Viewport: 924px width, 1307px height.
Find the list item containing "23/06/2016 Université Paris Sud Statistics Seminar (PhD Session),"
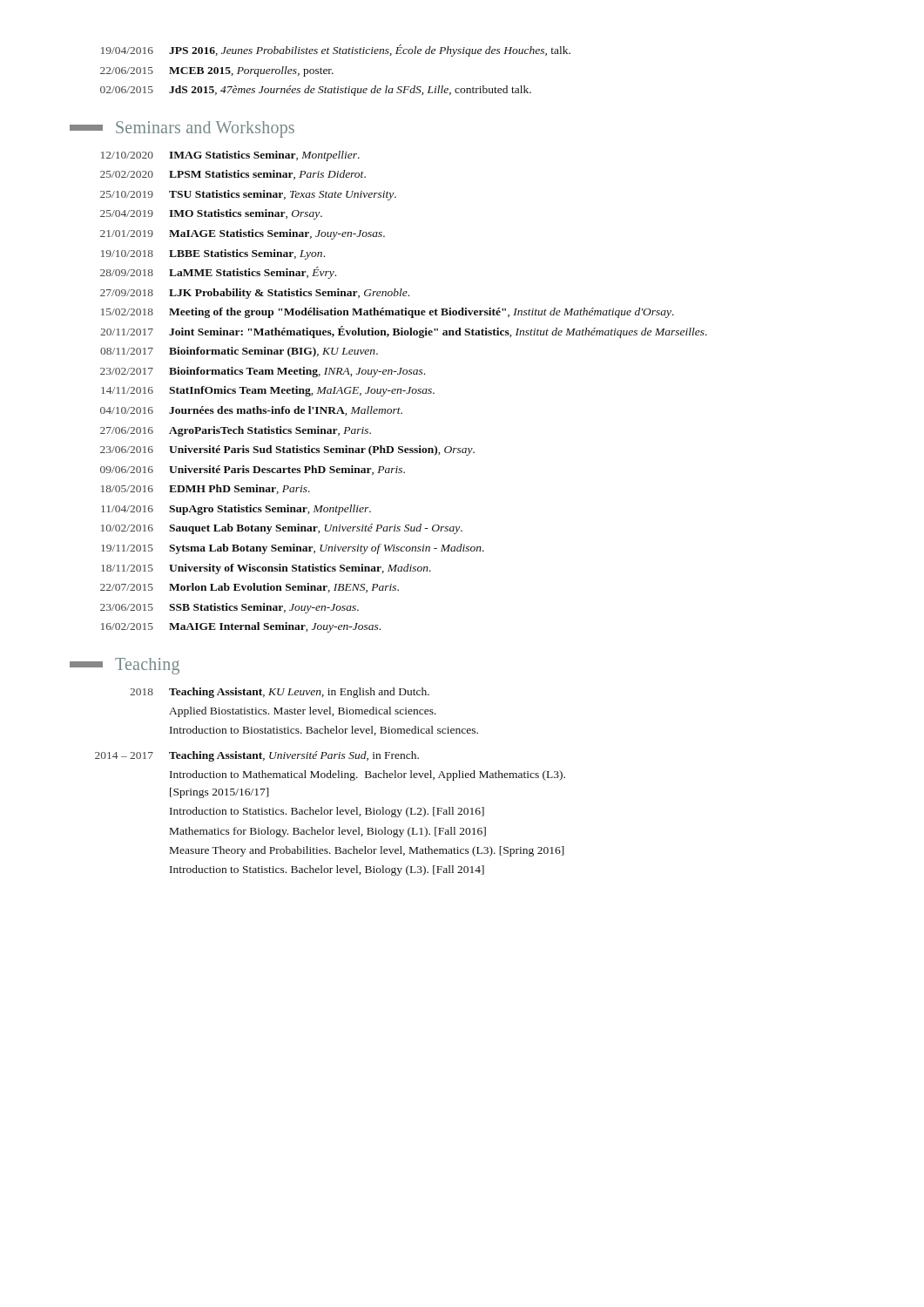(x=462, y=450)
